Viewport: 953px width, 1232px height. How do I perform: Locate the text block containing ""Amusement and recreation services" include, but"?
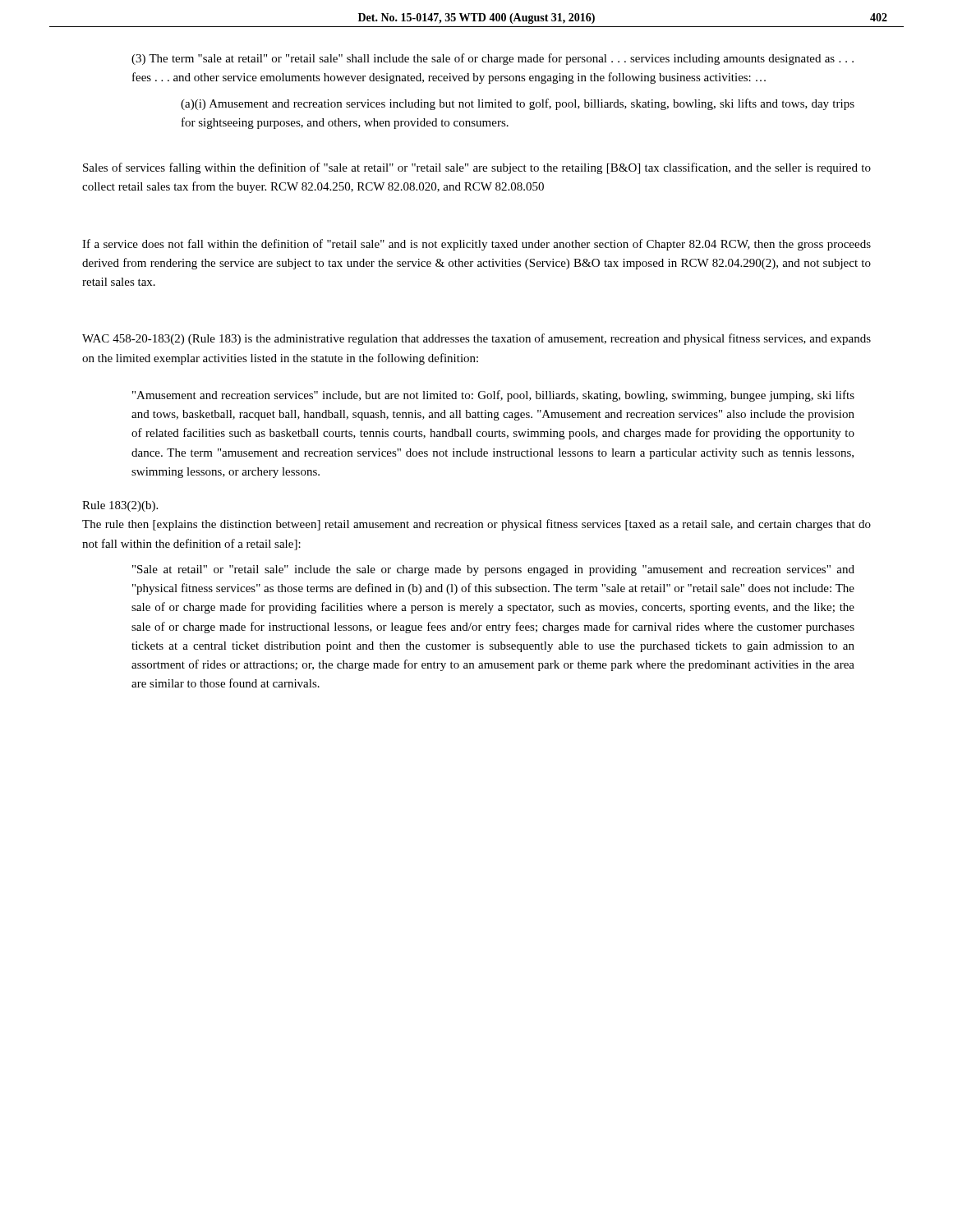[x=493, y=433]
